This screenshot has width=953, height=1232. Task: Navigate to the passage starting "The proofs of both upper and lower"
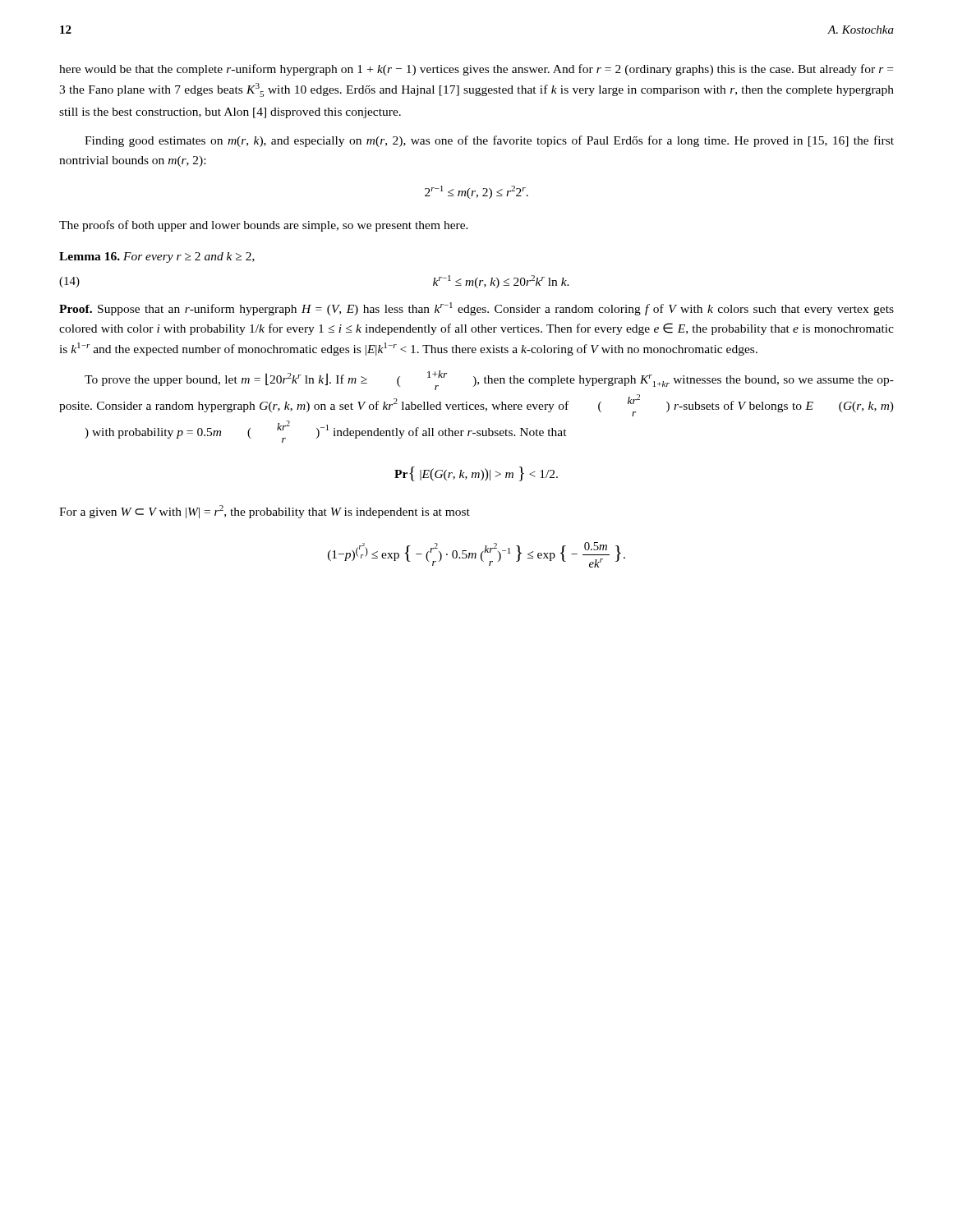(476, 225)
